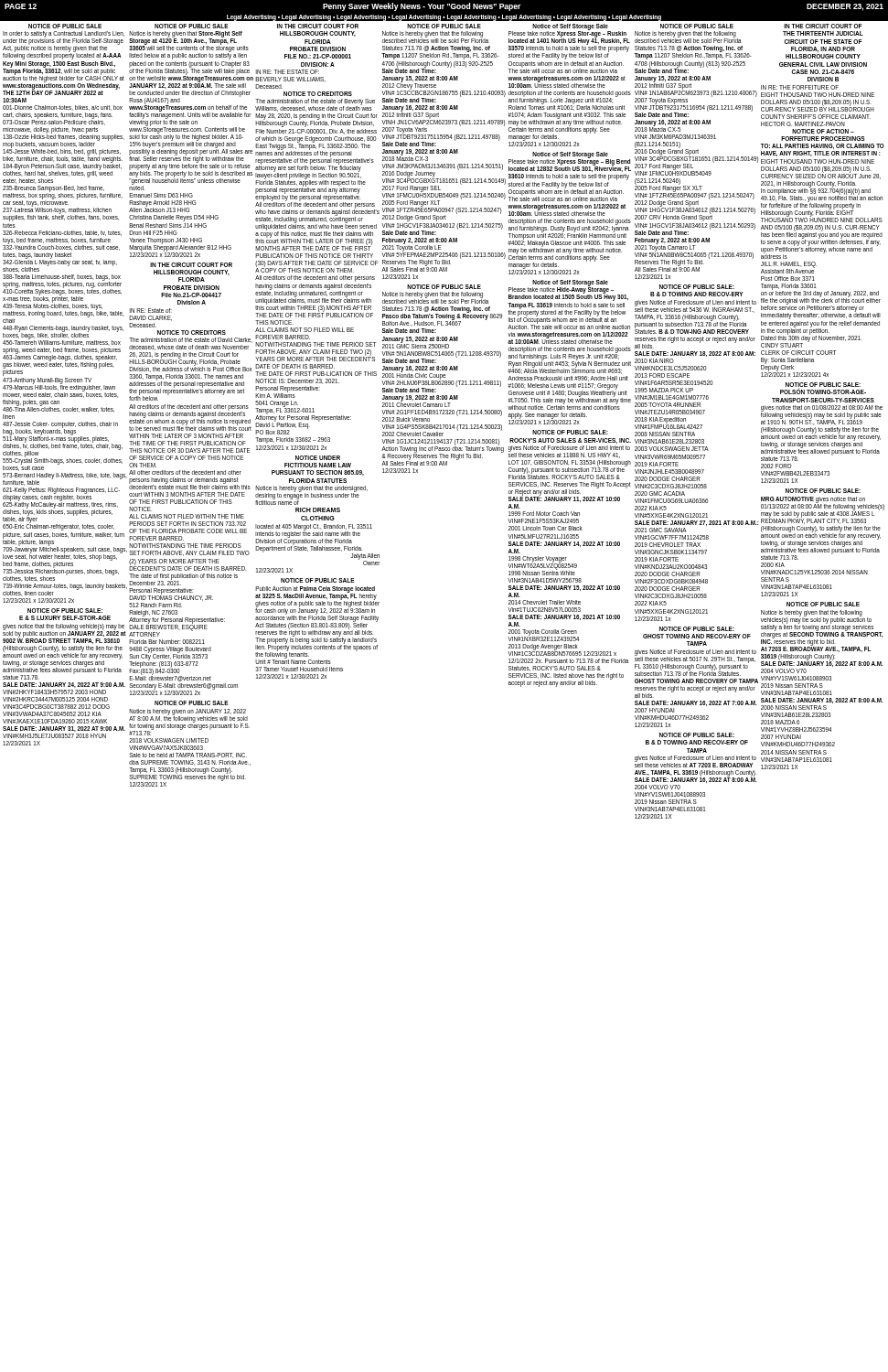Click on the text block that says "NOTICE OF PUBLIC SALE:GHOST"
888x1372 pixels.
click(697, 677)
